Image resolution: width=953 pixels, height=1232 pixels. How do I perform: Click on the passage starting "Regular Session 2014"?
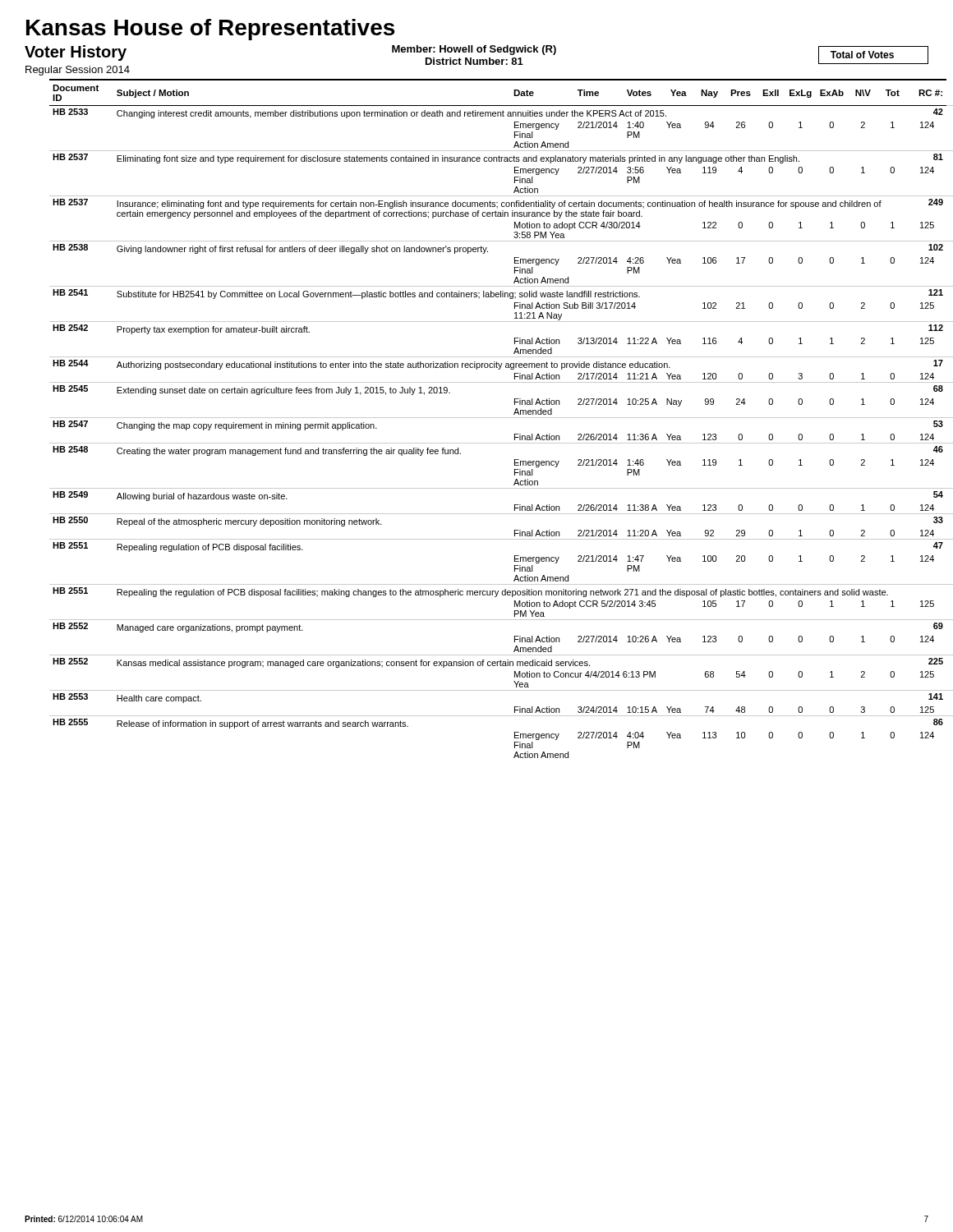(x=77, y=69)
